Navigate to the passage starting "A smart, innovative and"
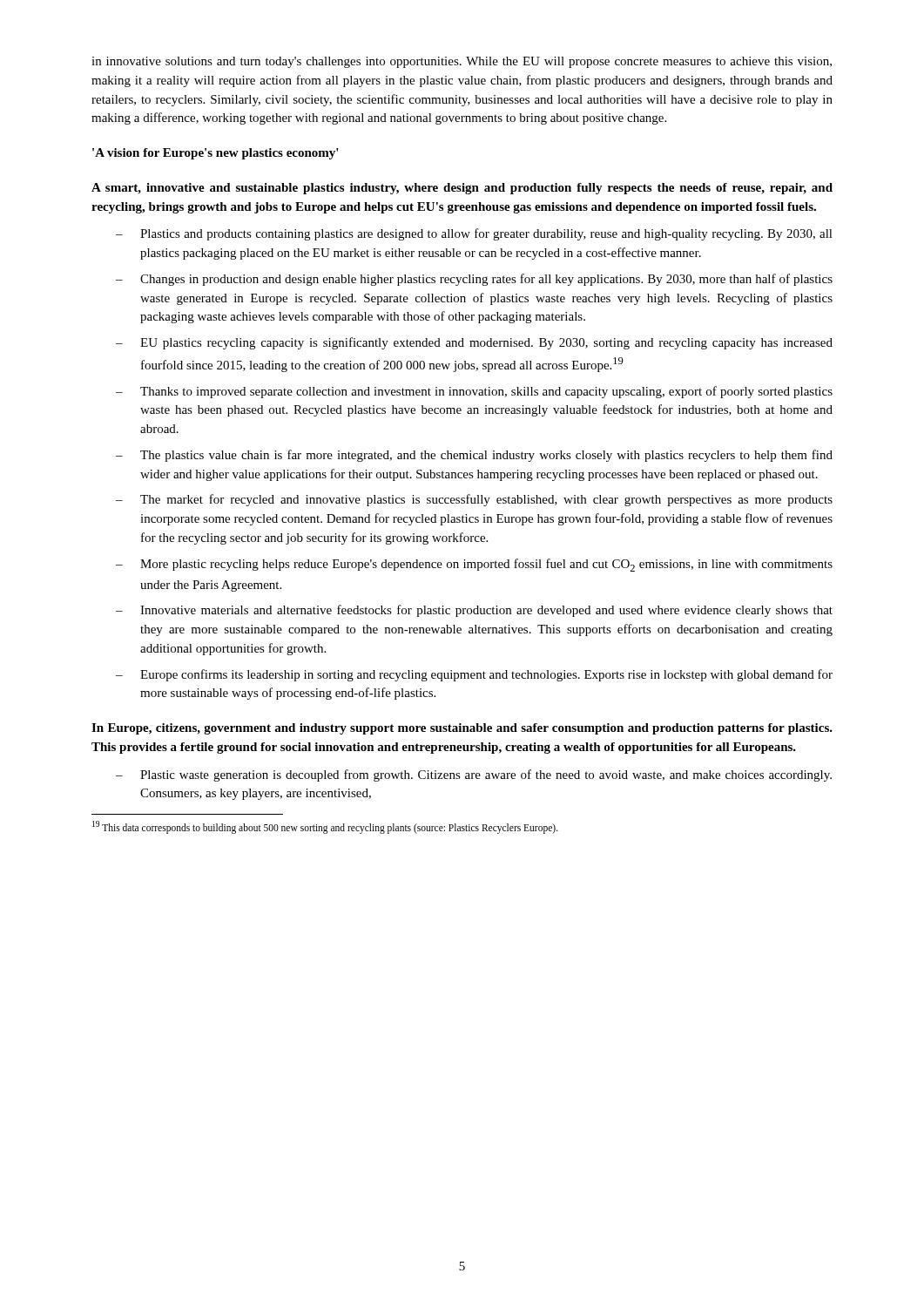The image size is (924, 1307). click(x=462, y=197)
